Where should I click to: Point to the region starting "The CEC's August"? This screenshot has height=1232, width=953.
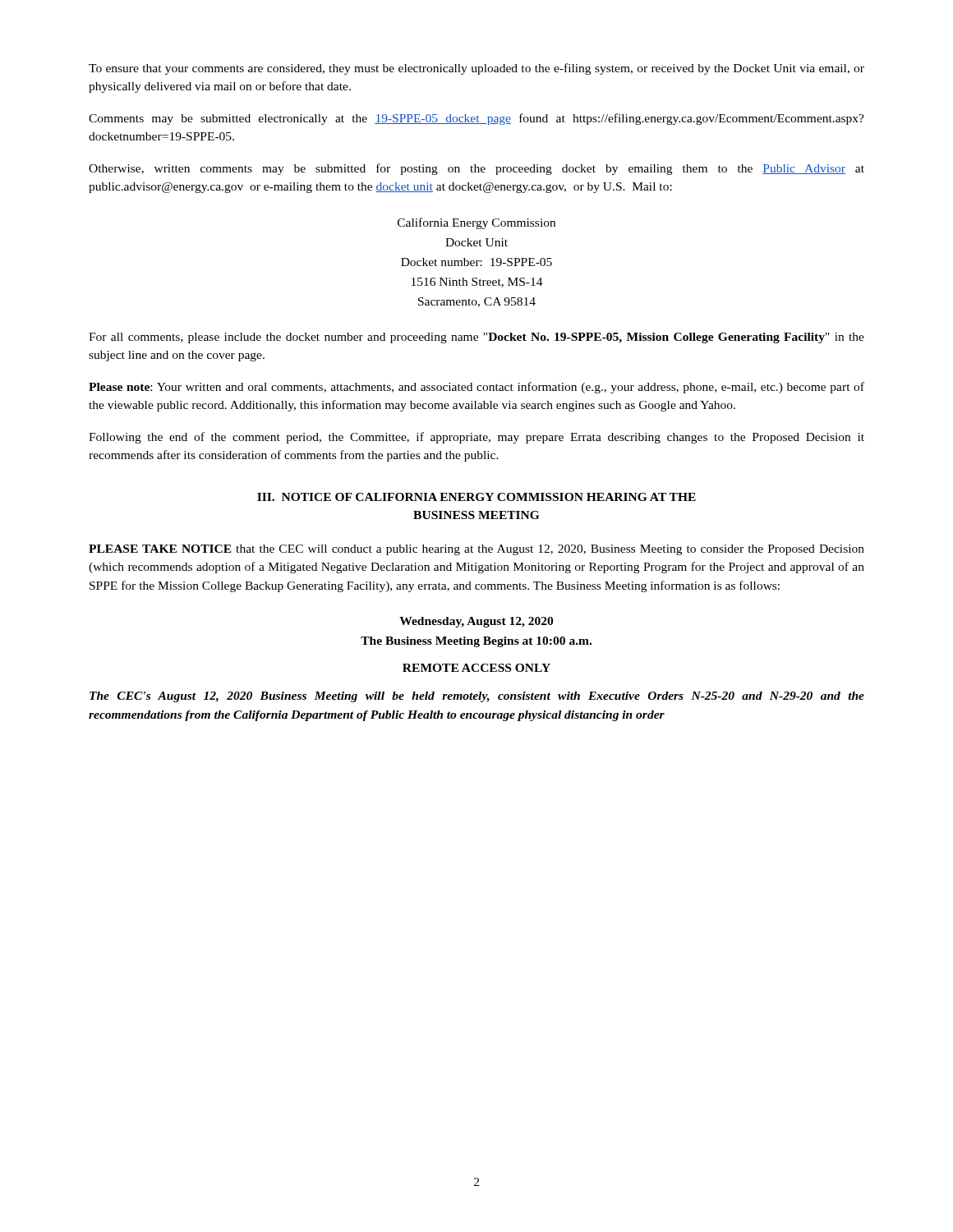(476, 705)
